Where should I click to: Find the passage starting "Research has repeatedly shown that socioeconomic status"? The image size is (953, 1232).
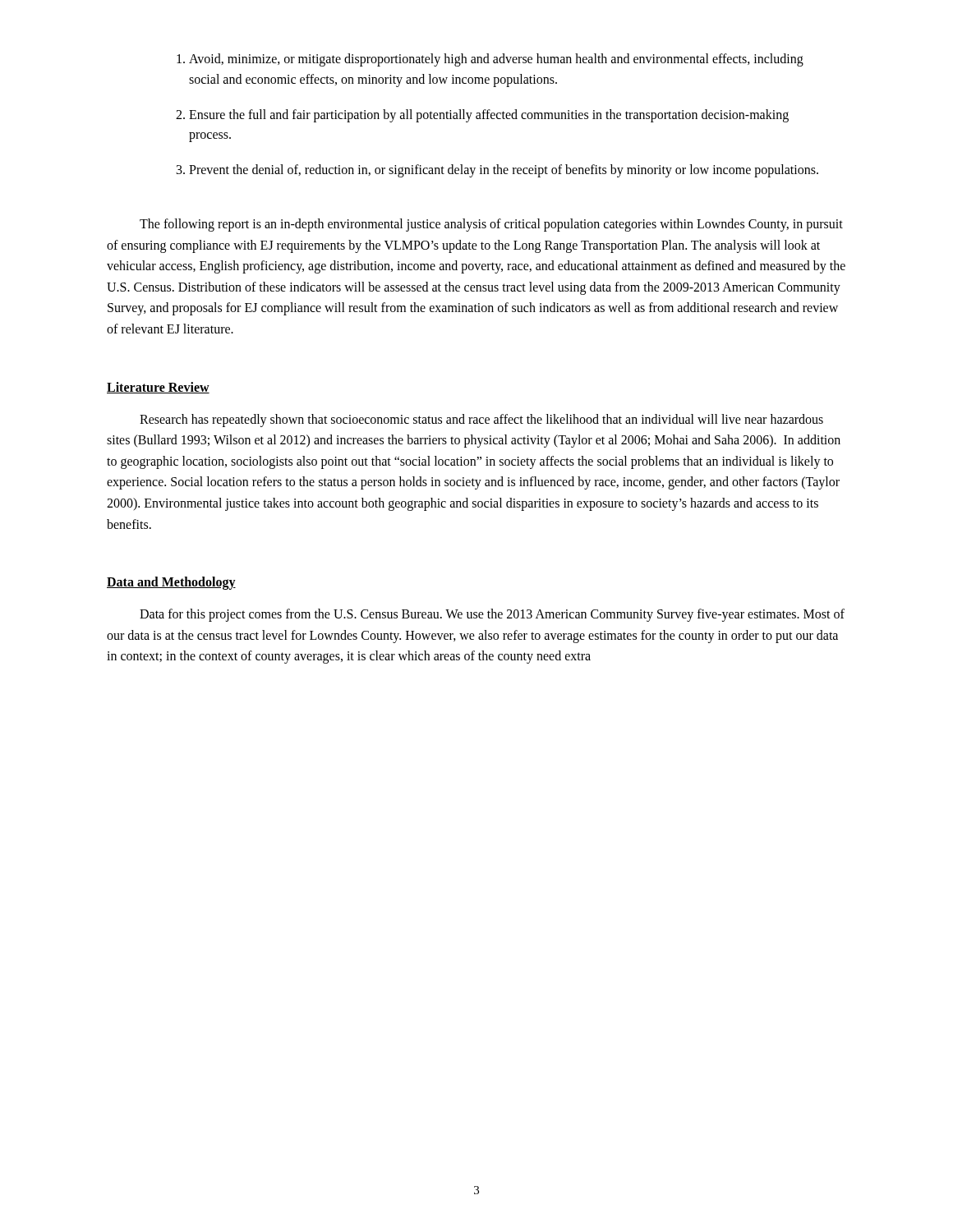[x=474, y=471]
